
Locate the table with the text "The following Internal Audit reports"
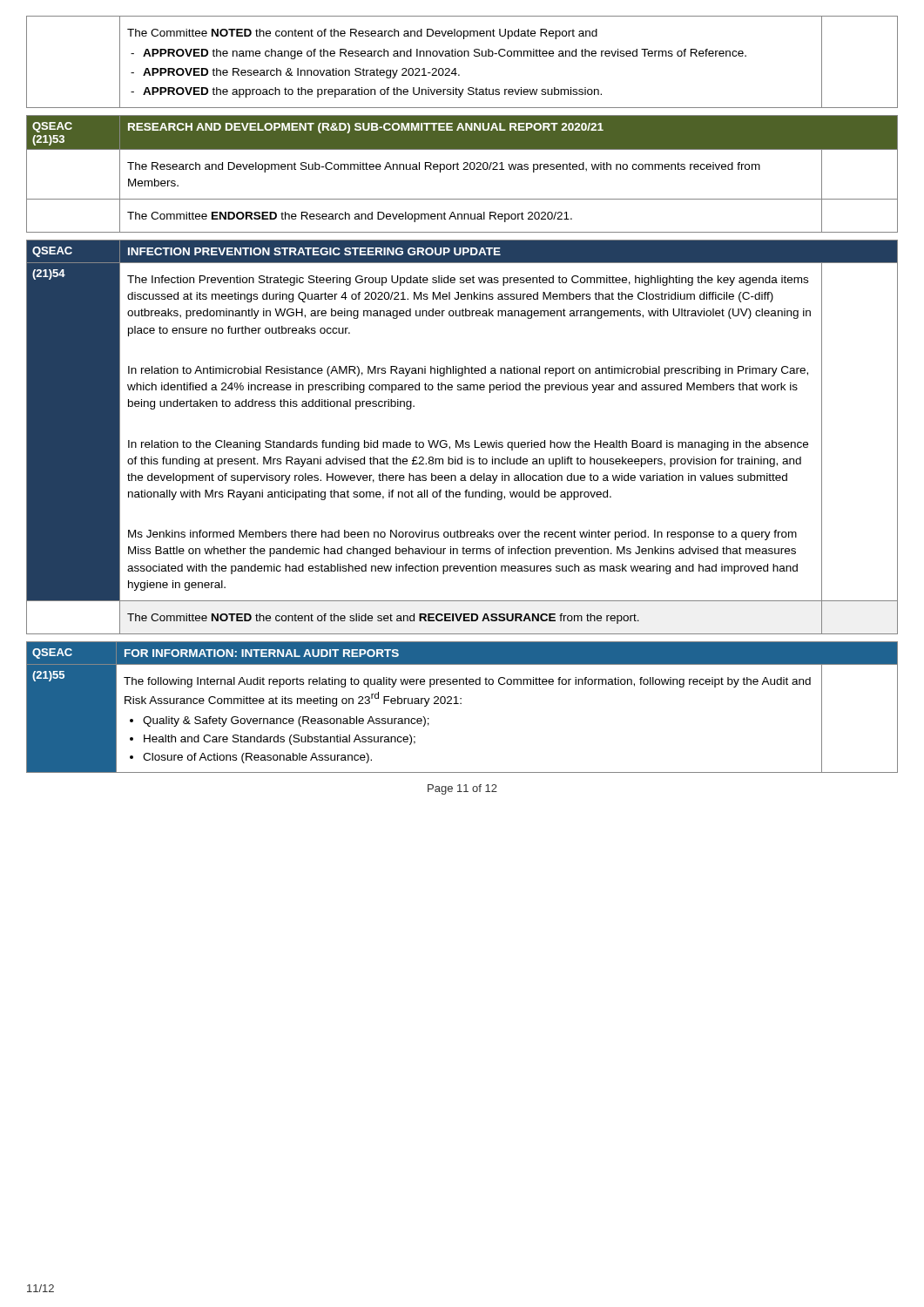(x=462, y=707)
